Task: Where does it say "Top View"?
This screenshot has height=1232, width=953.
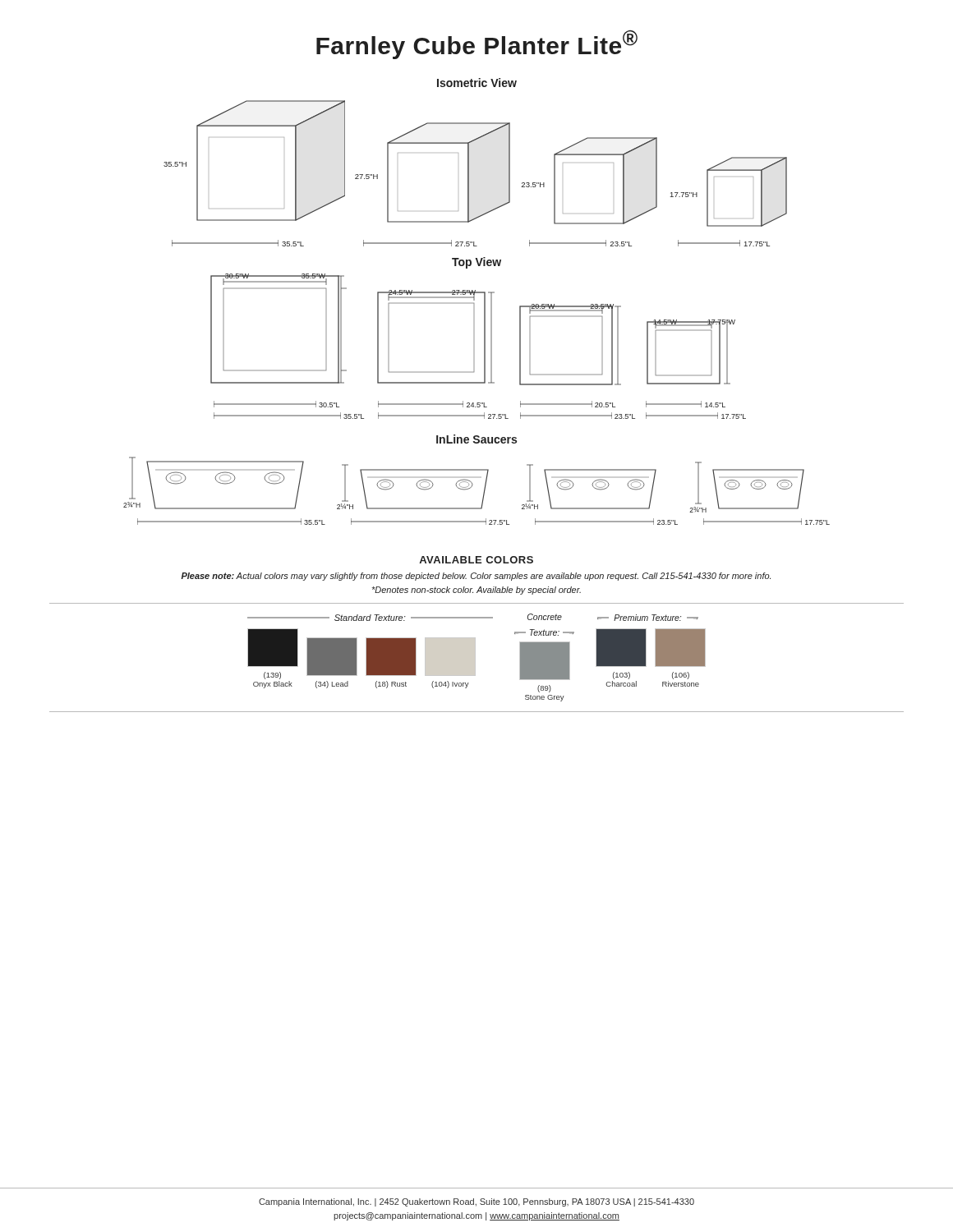Action: click(x=476, y=262)
